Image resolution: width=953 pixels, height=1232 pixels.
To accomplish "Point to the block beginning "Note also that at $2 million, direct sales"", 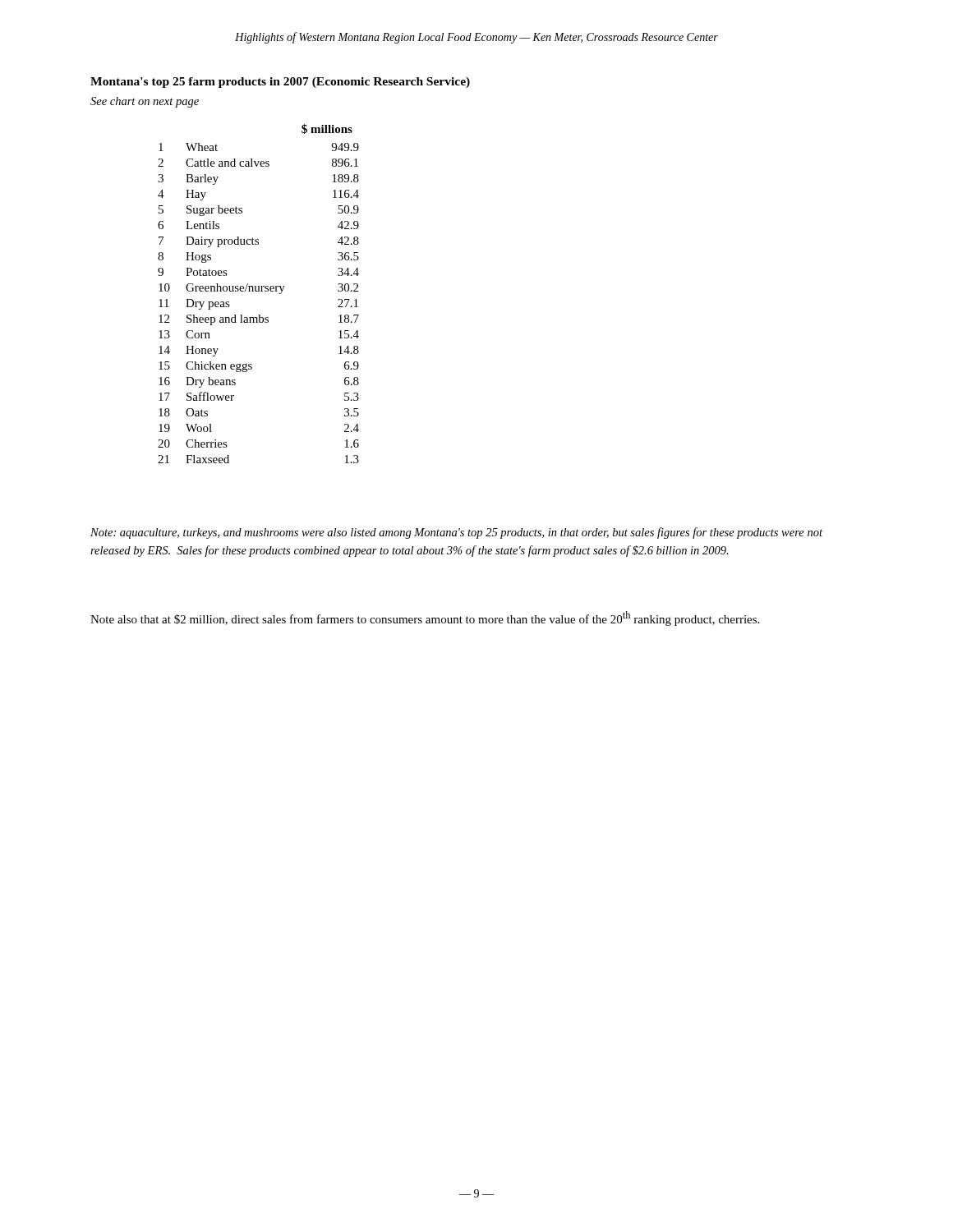I will pos(425,618).
